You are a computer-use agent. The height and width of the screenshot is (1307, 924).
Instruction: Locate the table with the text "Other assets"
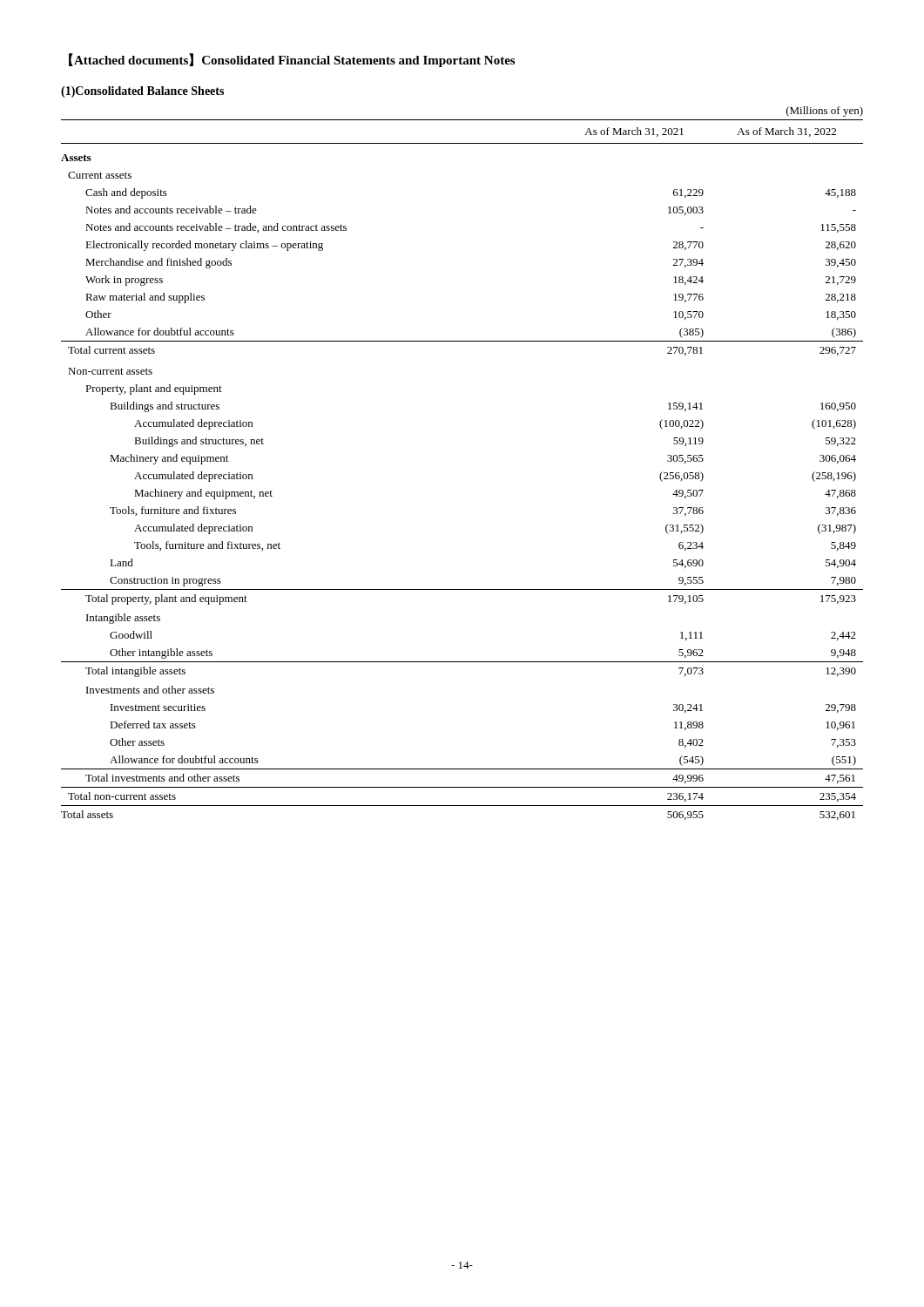point(462,464)
